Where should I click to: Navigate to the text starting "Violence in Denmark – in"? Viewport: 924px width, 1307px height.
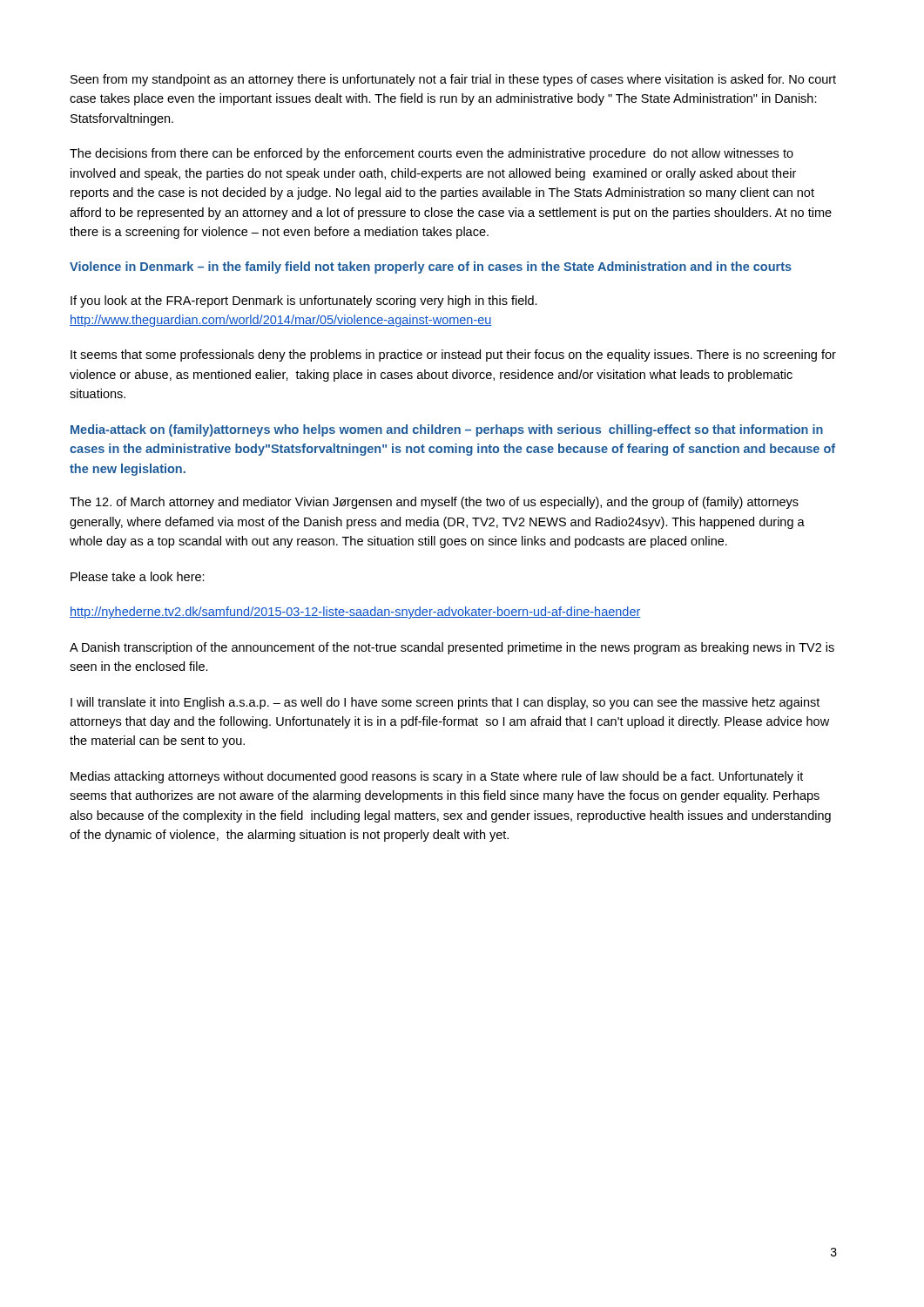[431, 266]
